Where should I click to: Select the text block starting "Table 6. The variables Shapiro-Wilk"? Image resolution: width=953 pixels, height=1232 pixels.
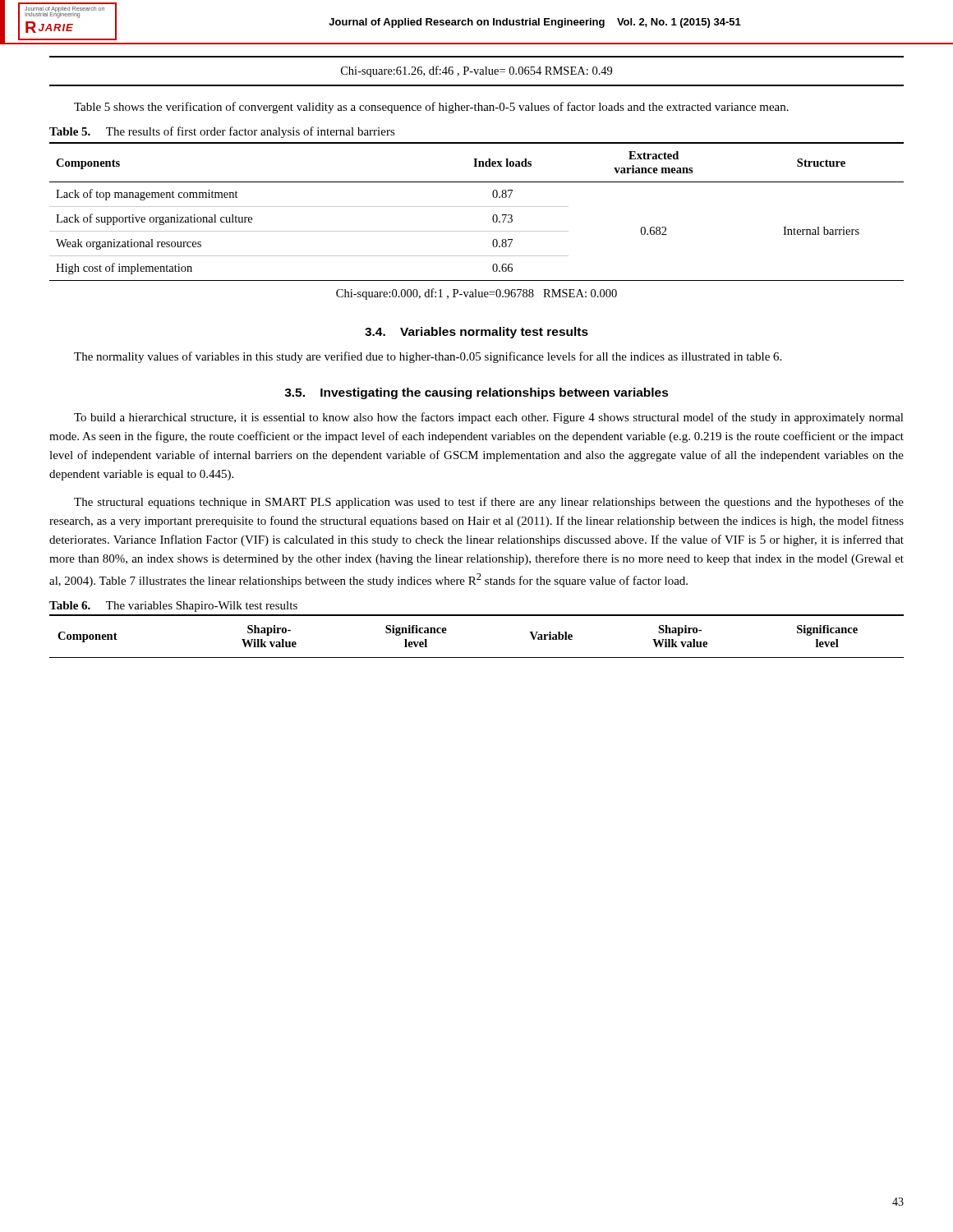tap(173, 605)
